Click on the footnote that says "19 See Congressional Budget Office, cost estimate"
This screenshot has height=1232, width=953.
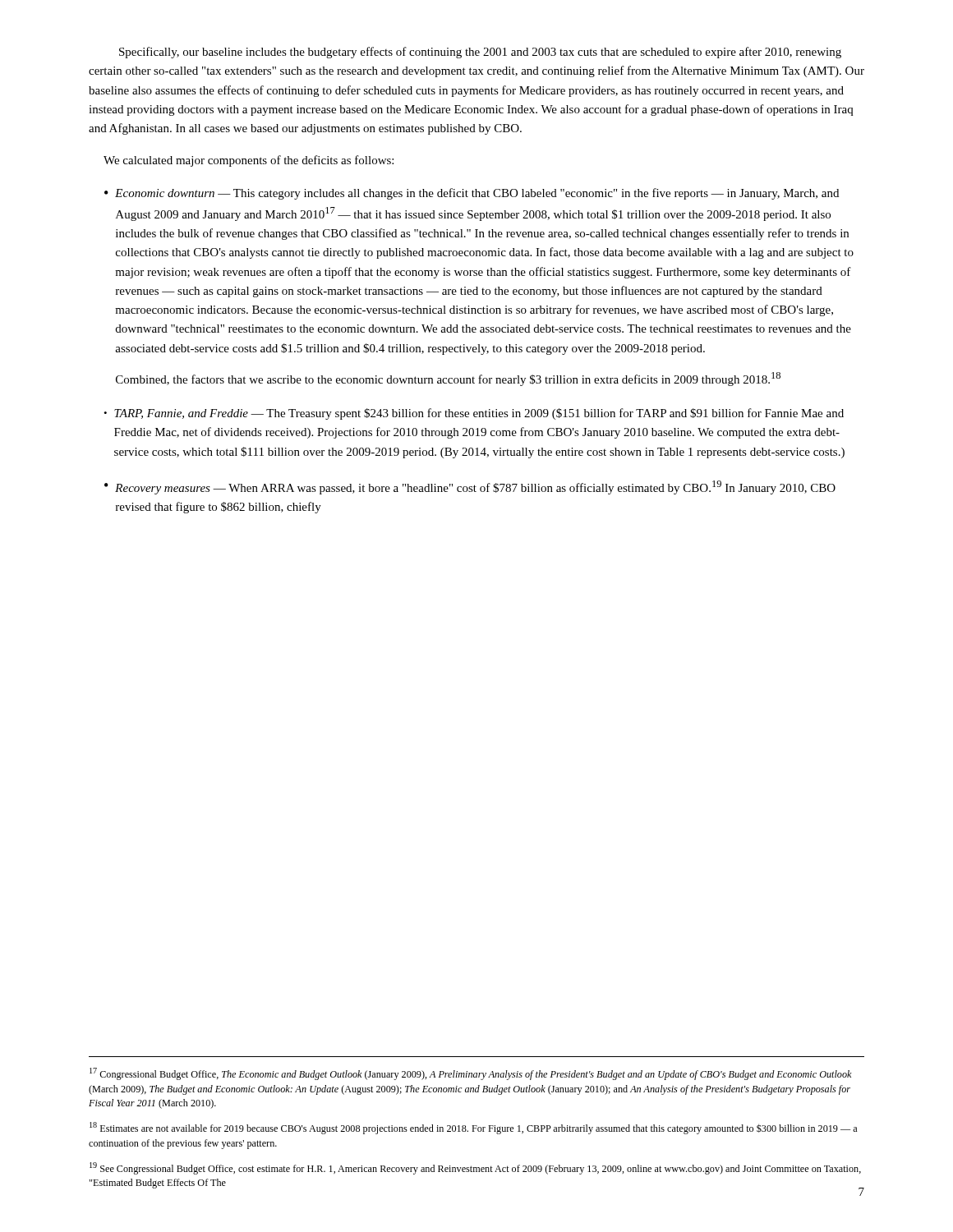coord(475,1174)
